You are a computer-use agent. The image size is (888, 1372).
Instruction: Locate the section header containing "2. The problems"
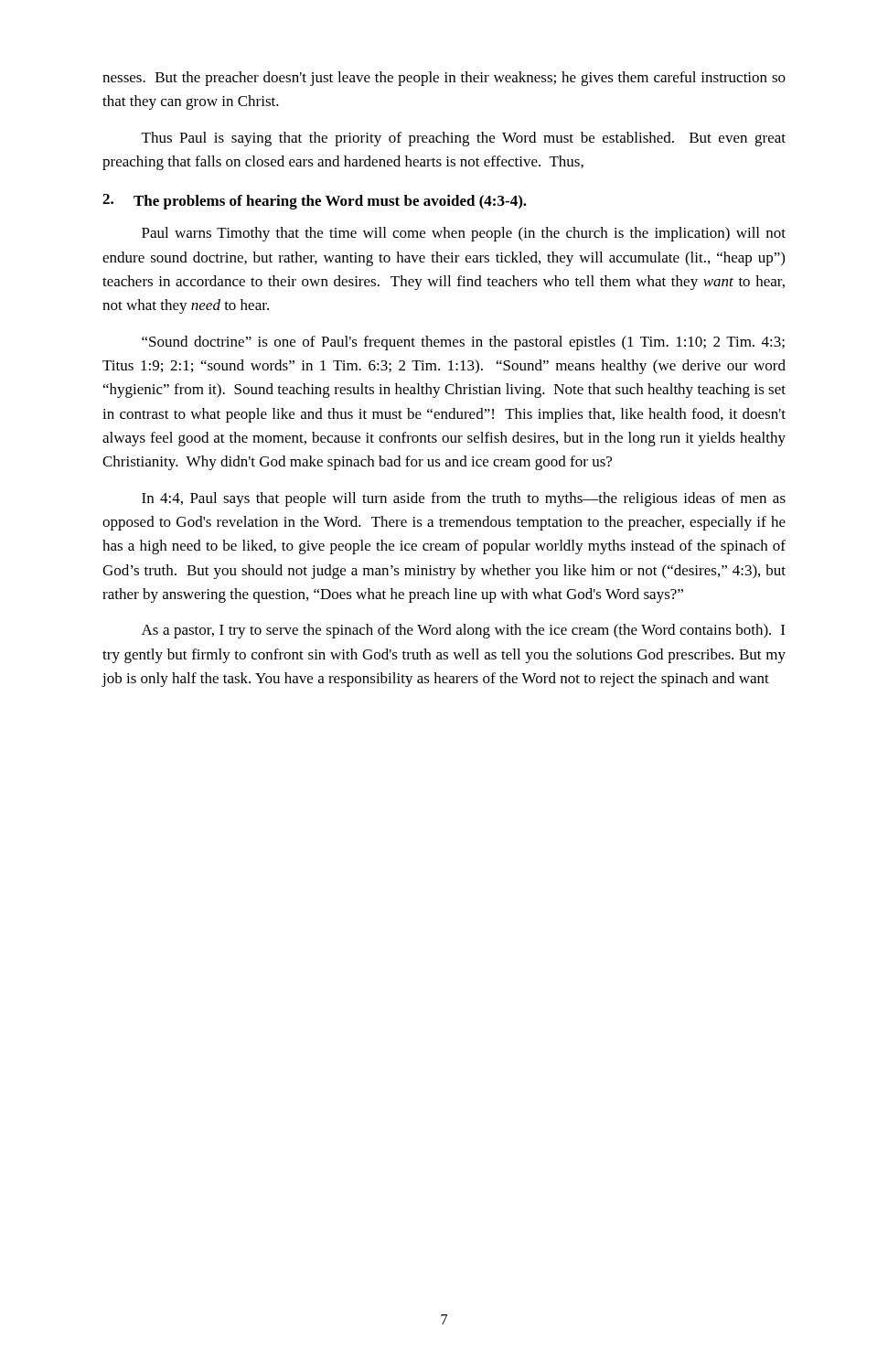click(315, 201)
